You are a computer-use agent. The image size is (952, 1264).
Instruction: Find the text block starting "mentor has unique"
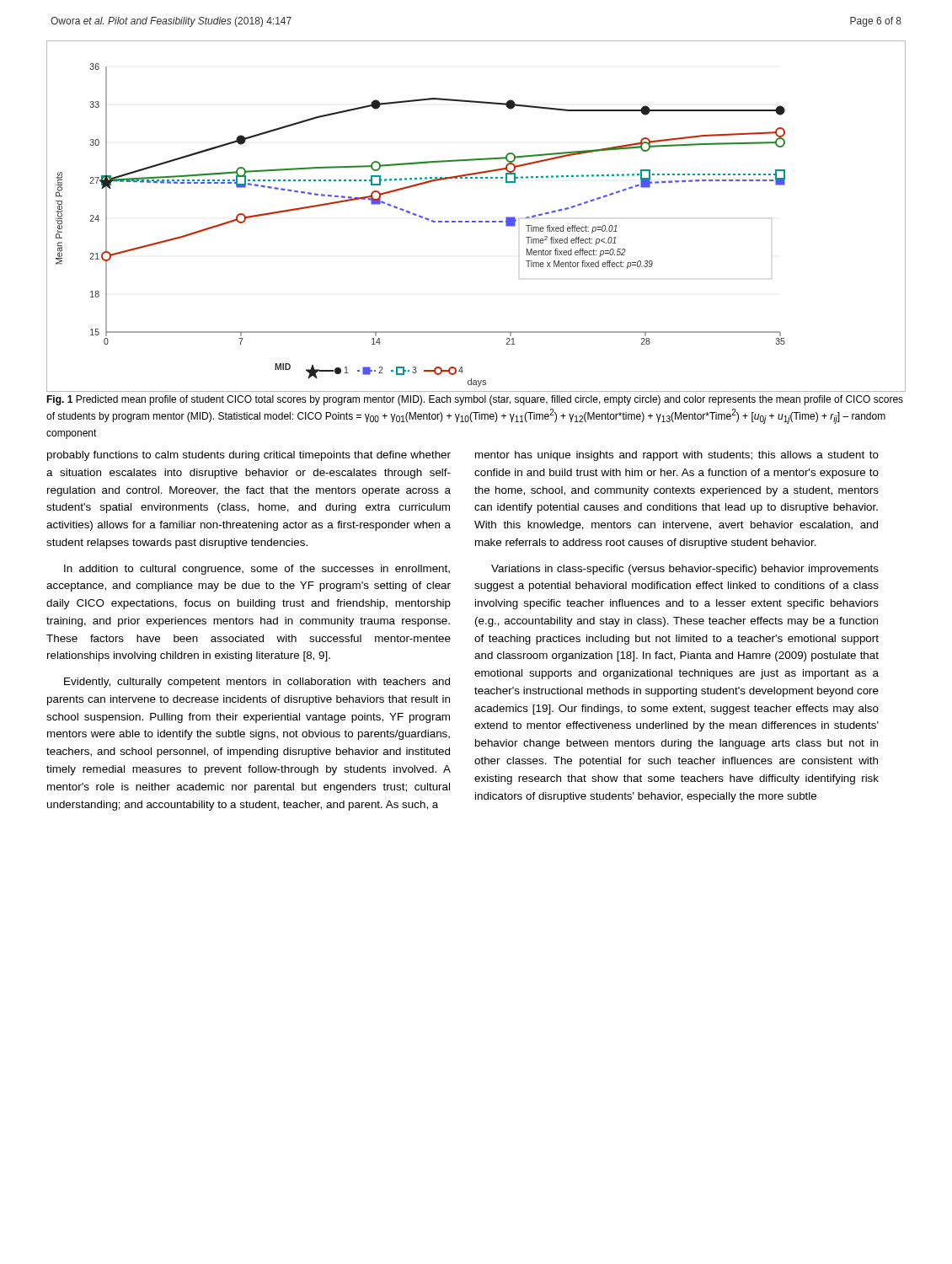click(x=676, y=626)
